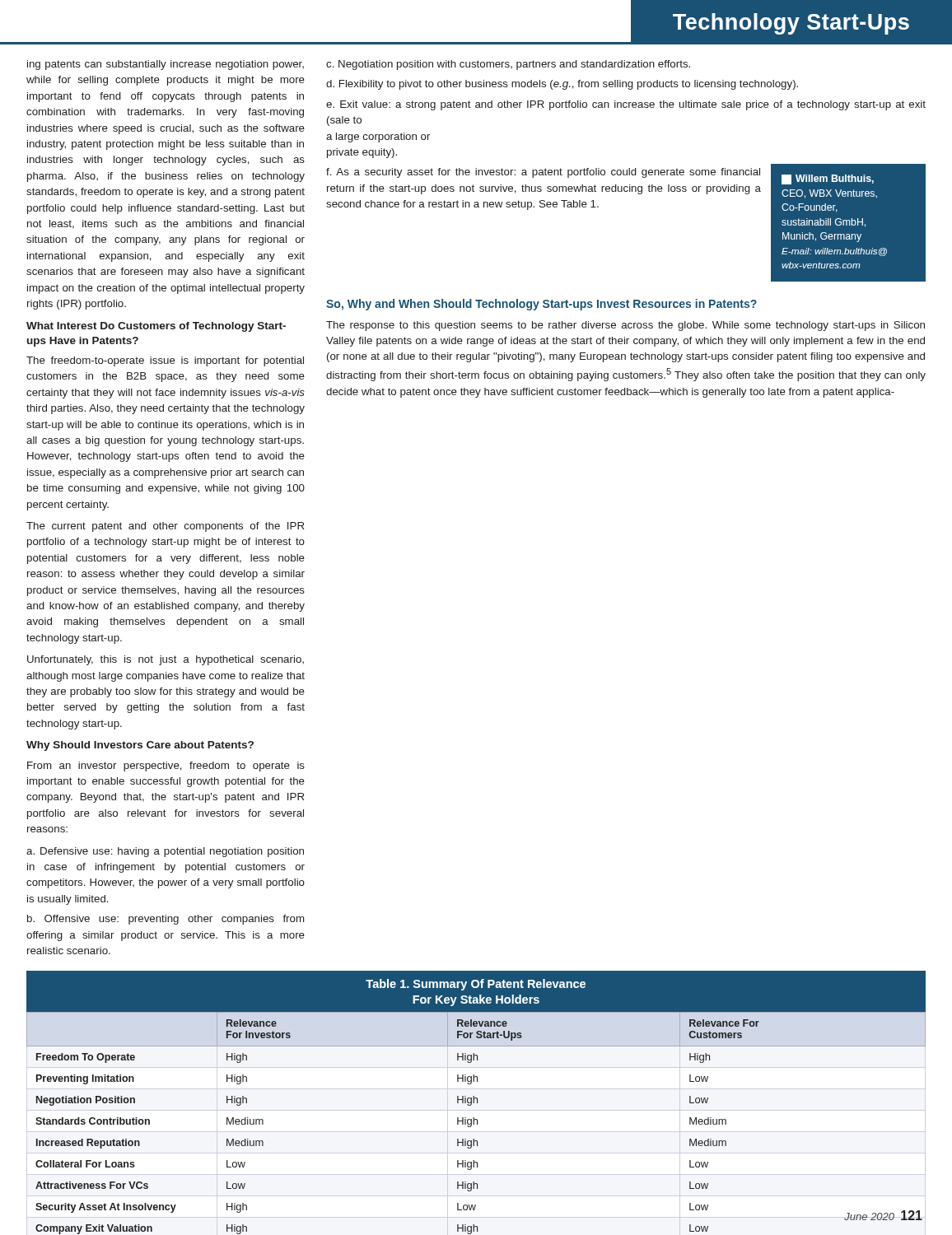
Task: Point to the text starting "Why Should Investors Care about"
Action: (140, 745)
